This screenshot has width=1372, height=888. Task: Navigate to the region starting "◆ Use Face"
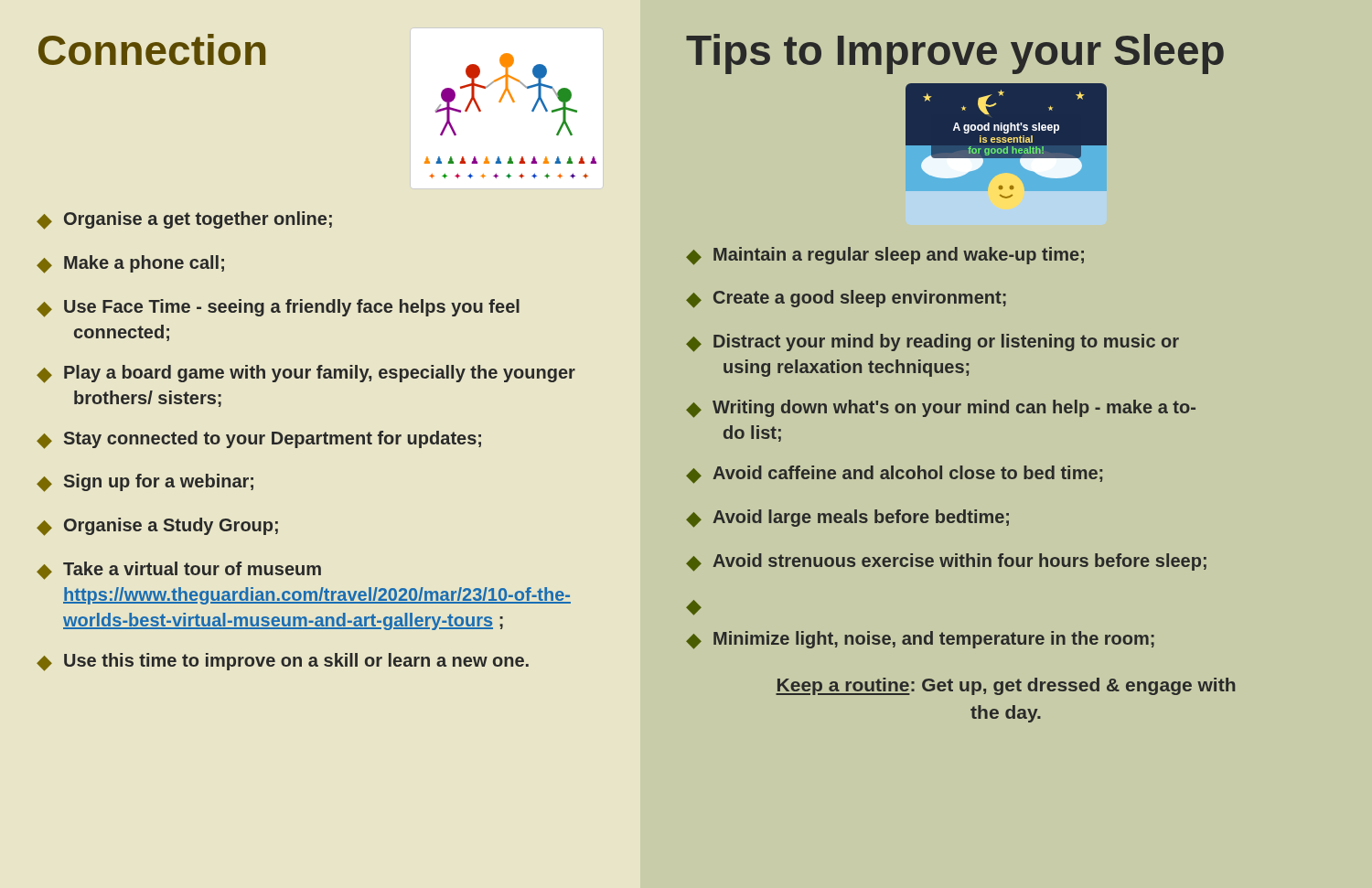click(x=278, y=319)
